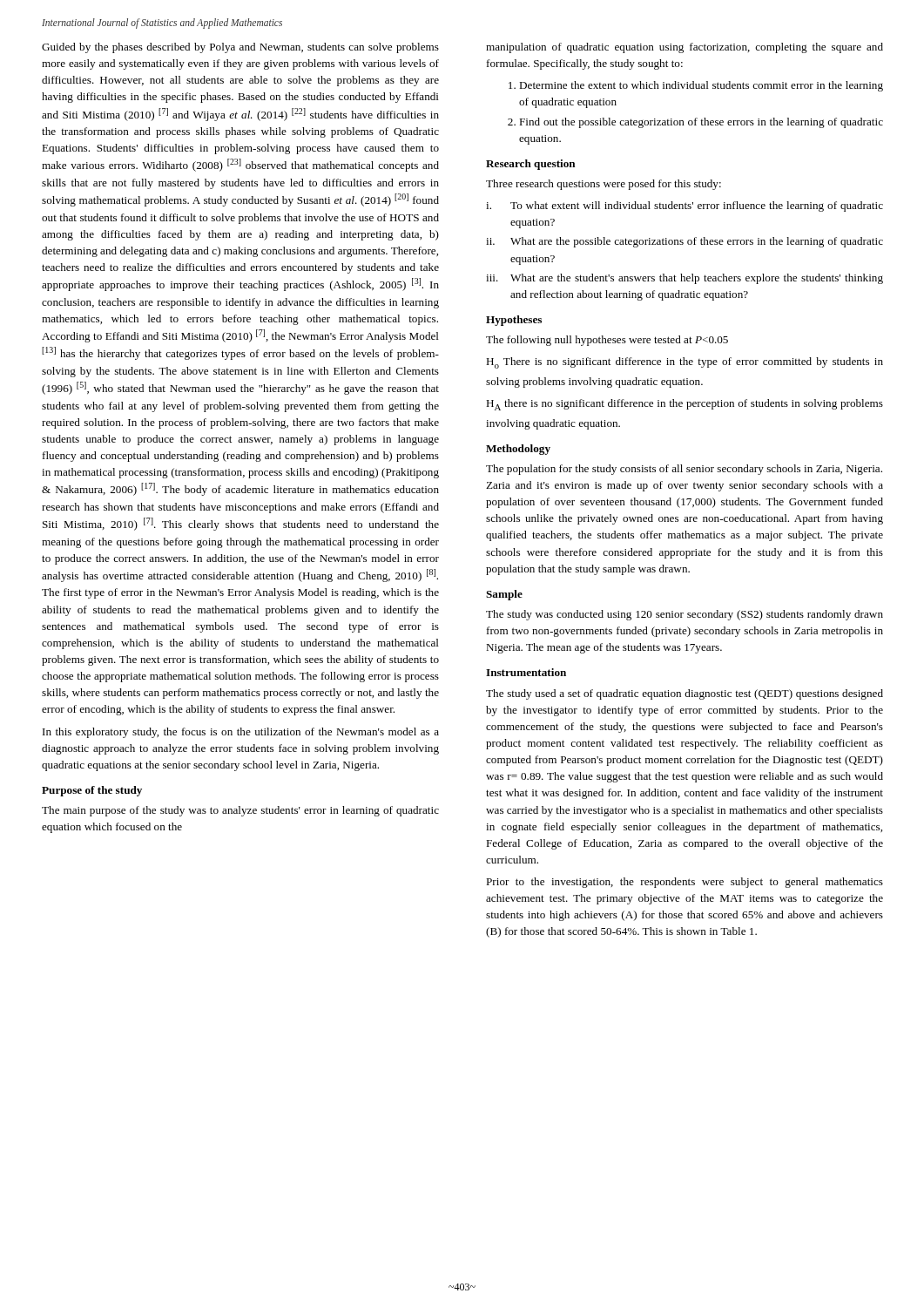Find the text block with the text "Ho There is no significant"
924x1307 pixels.
click(x=684, y=371)
